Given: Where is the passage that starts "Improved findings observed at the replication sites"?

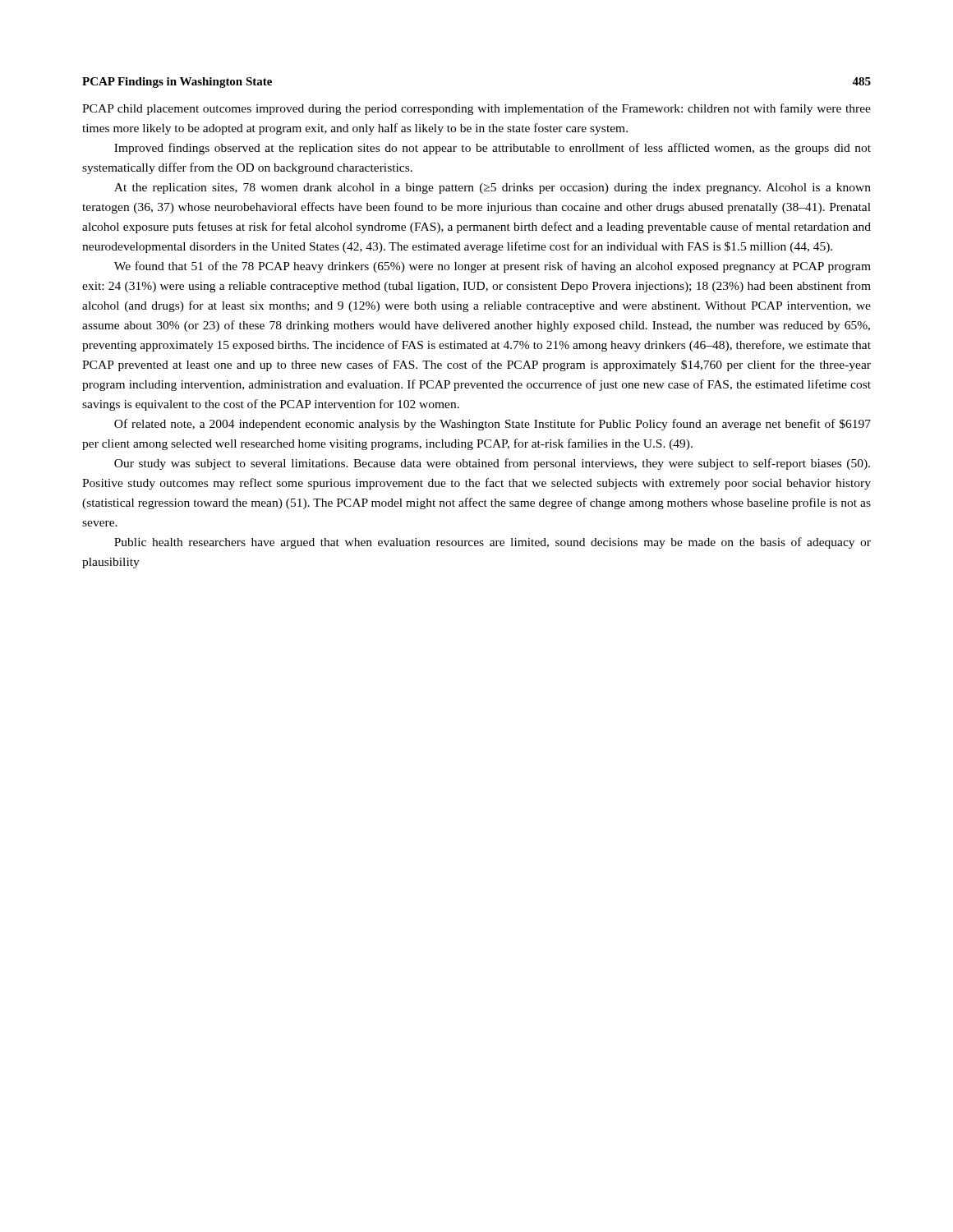Looking at the screenshot, I should coord(476,157).
